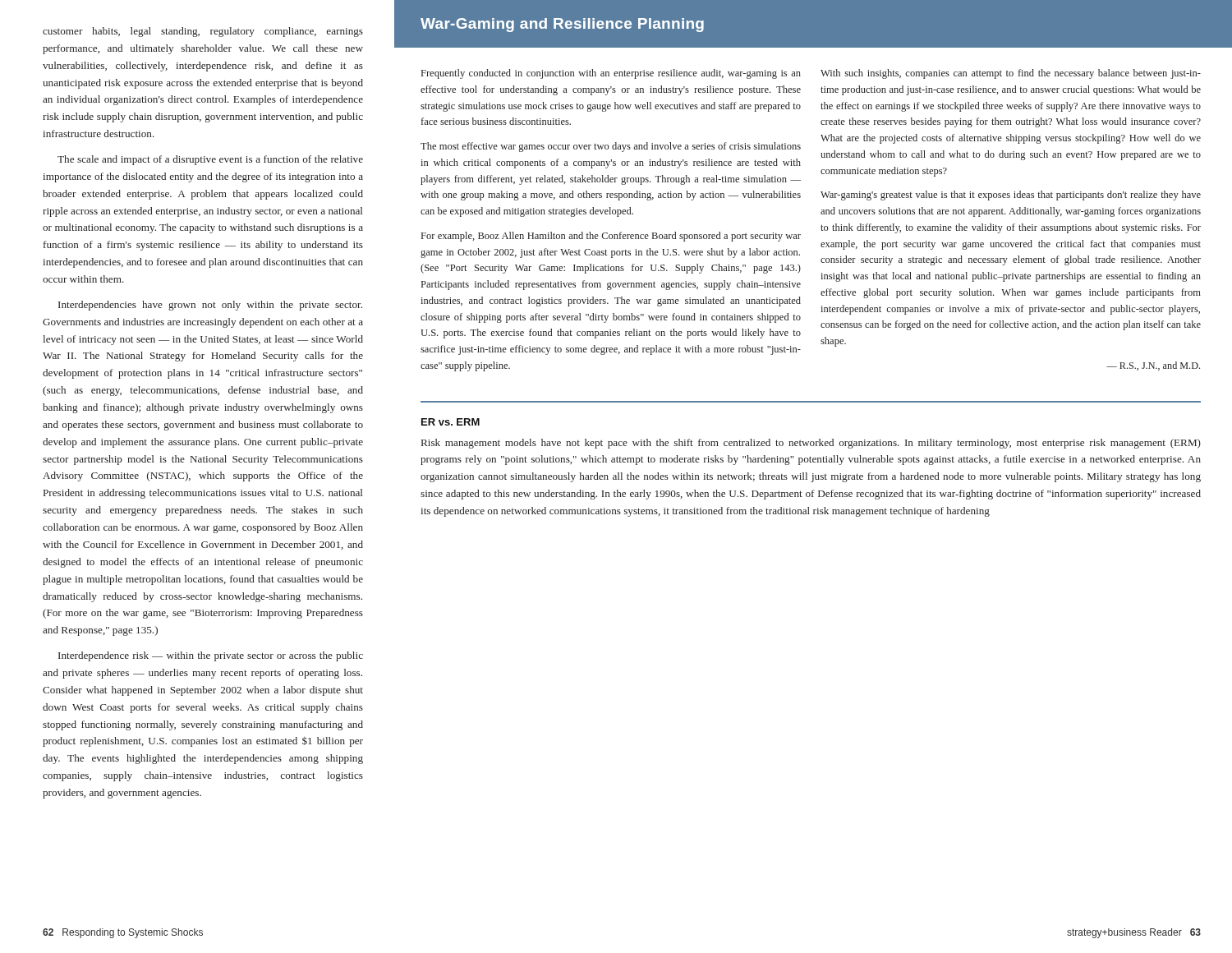
Task: Click on the text block that says "— R.S., J.N.,"
Action: [1154, 365]
